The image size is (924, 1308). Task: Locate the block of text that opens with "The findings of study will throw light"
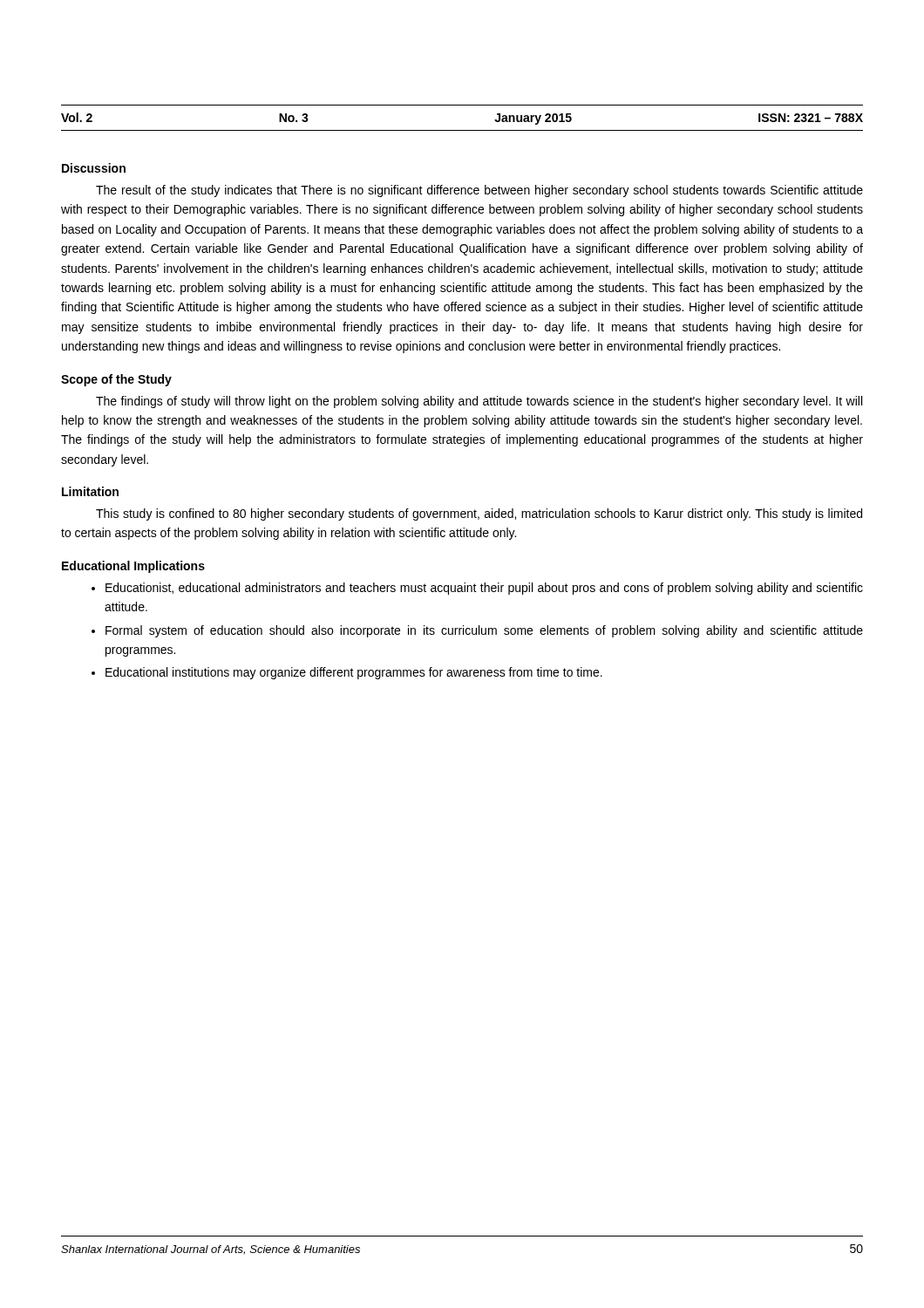coord(462,430)
